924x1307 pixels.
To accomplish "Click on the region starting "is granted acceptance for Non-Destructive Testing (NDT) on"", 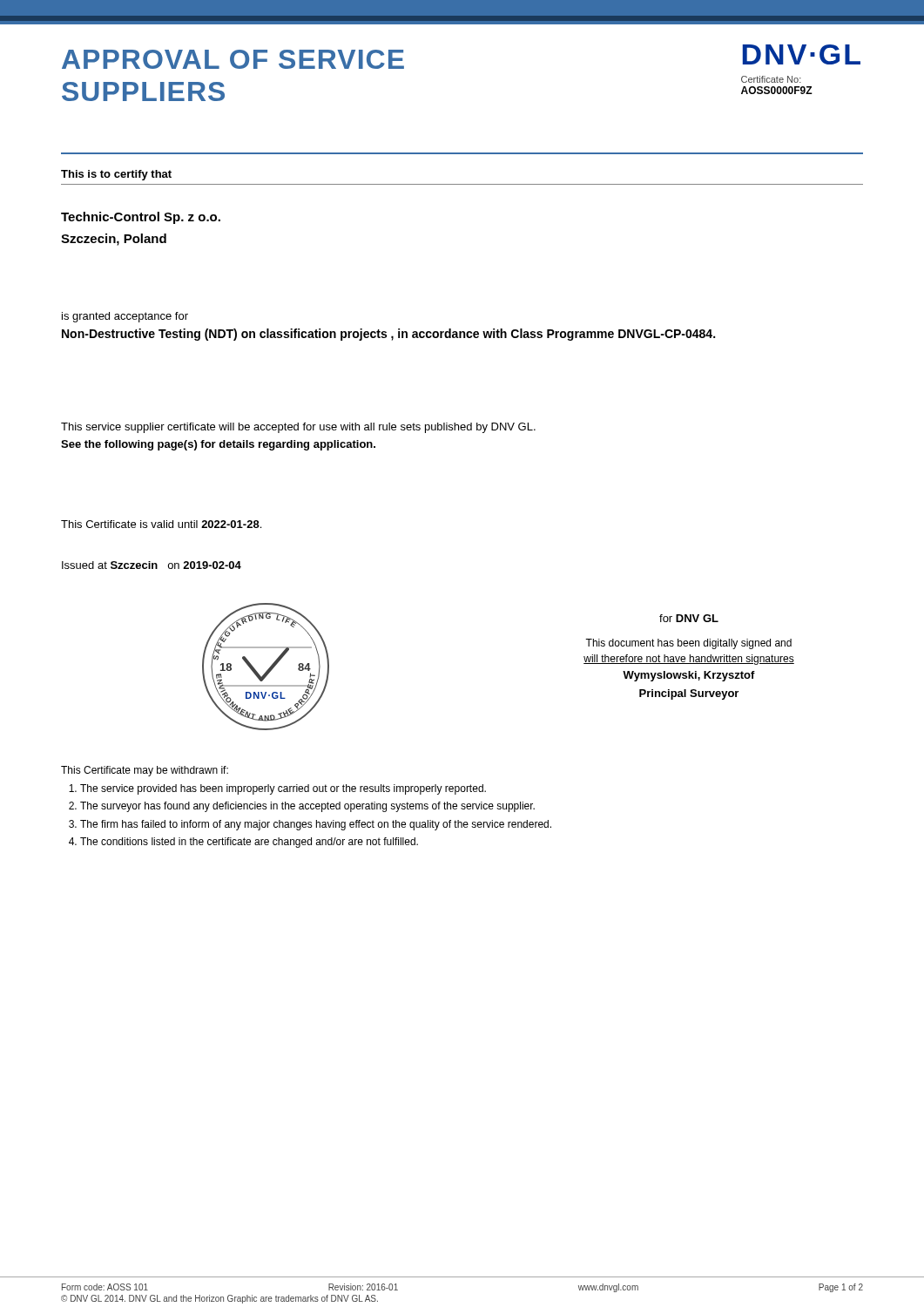I will [462, 326].
